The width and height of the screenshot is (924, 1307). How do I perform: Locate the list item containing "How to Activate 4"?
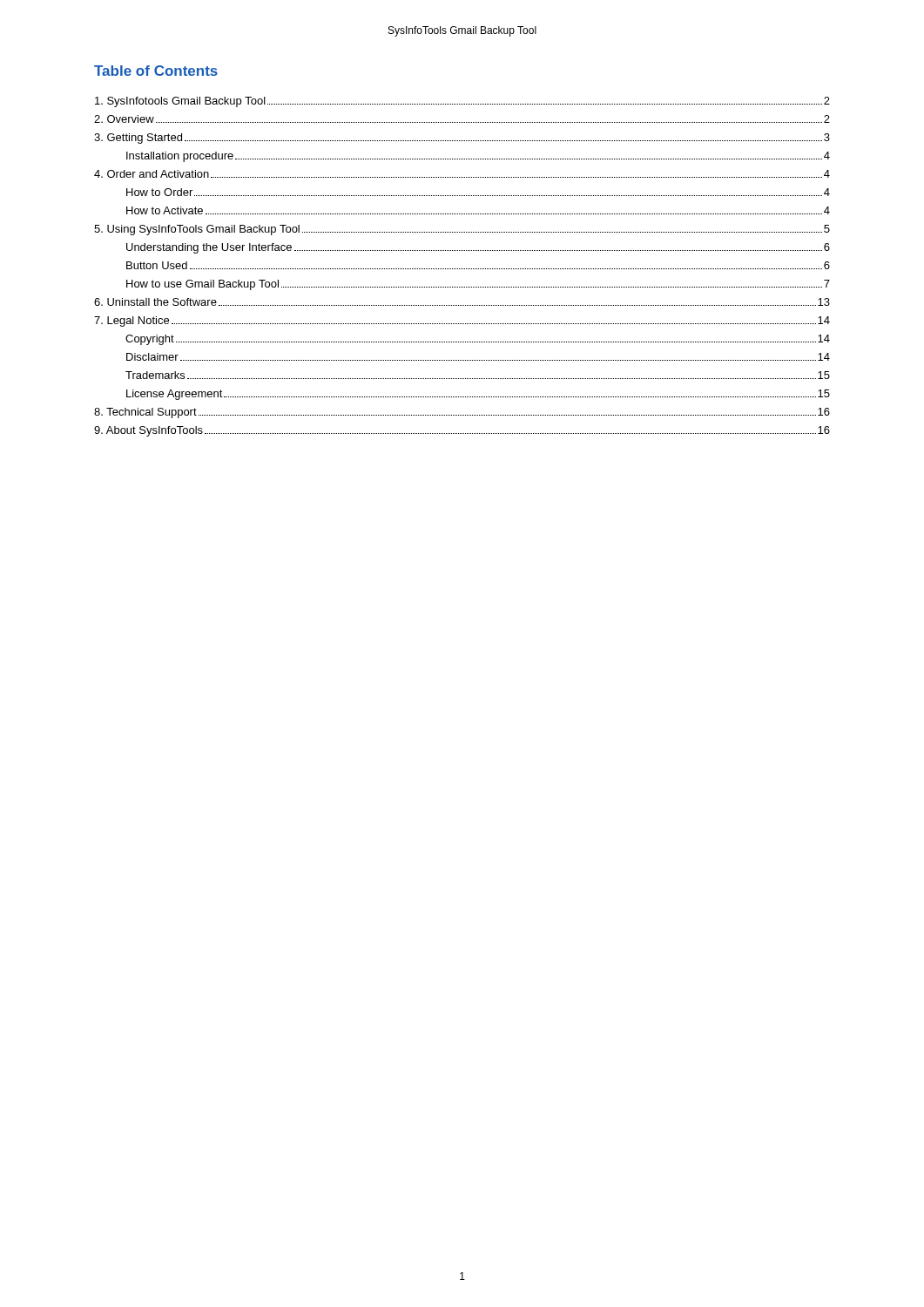tap(478, 210)
